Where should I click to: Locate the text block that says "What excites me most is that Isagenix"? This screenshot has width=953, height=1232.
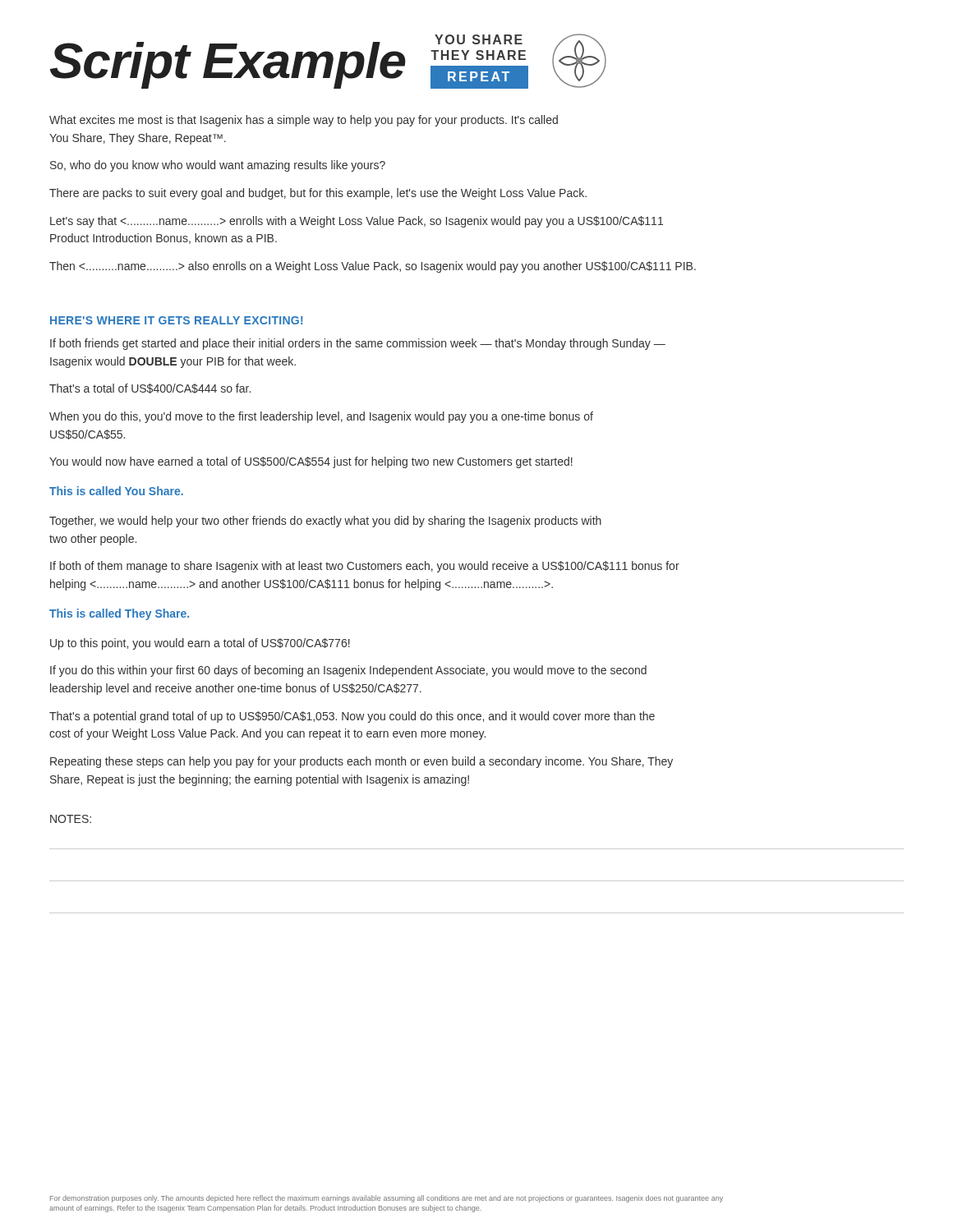[304, 129]
